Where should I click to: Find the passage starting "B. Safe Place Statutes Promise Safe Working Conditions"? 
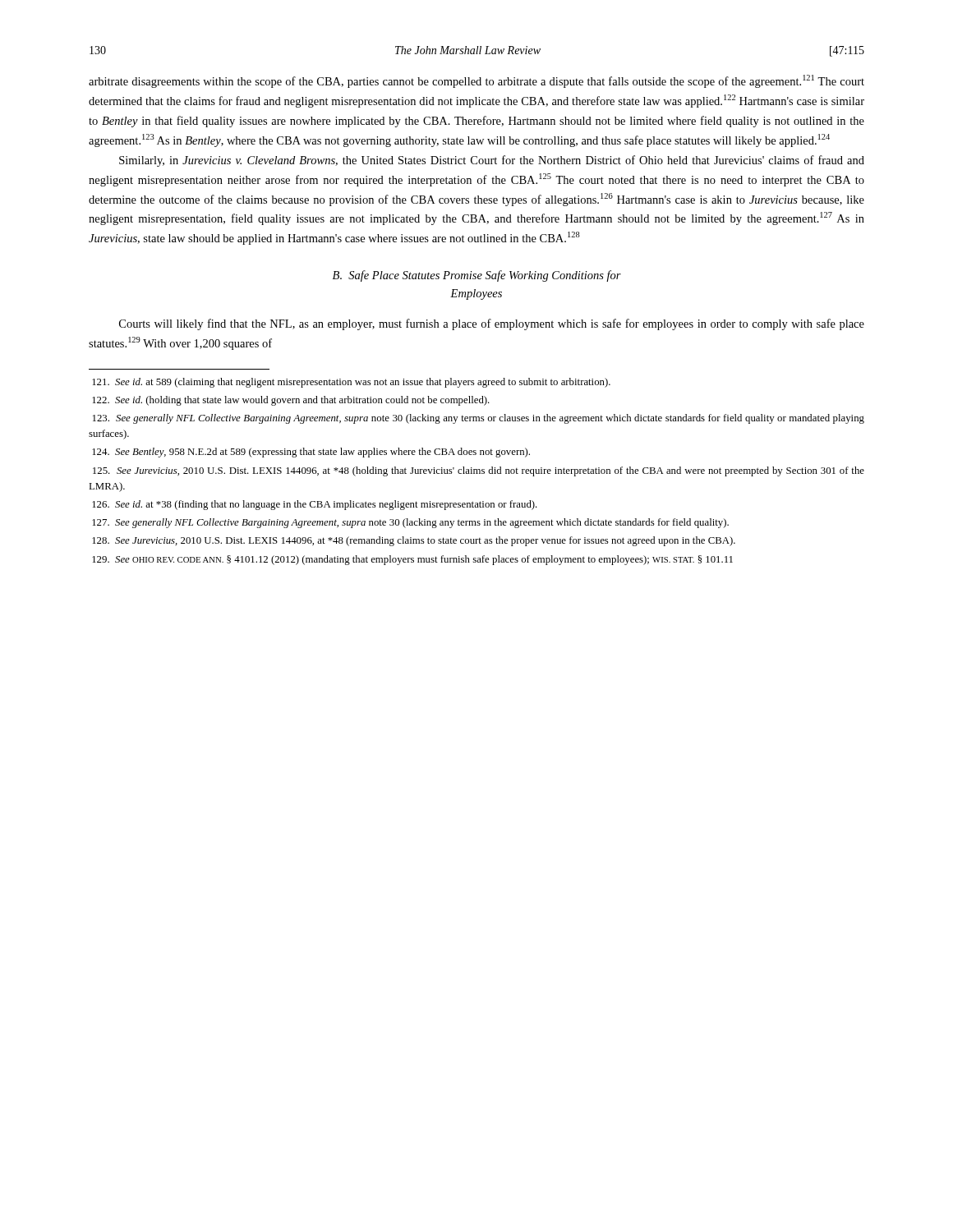click(x=476, y=284)
